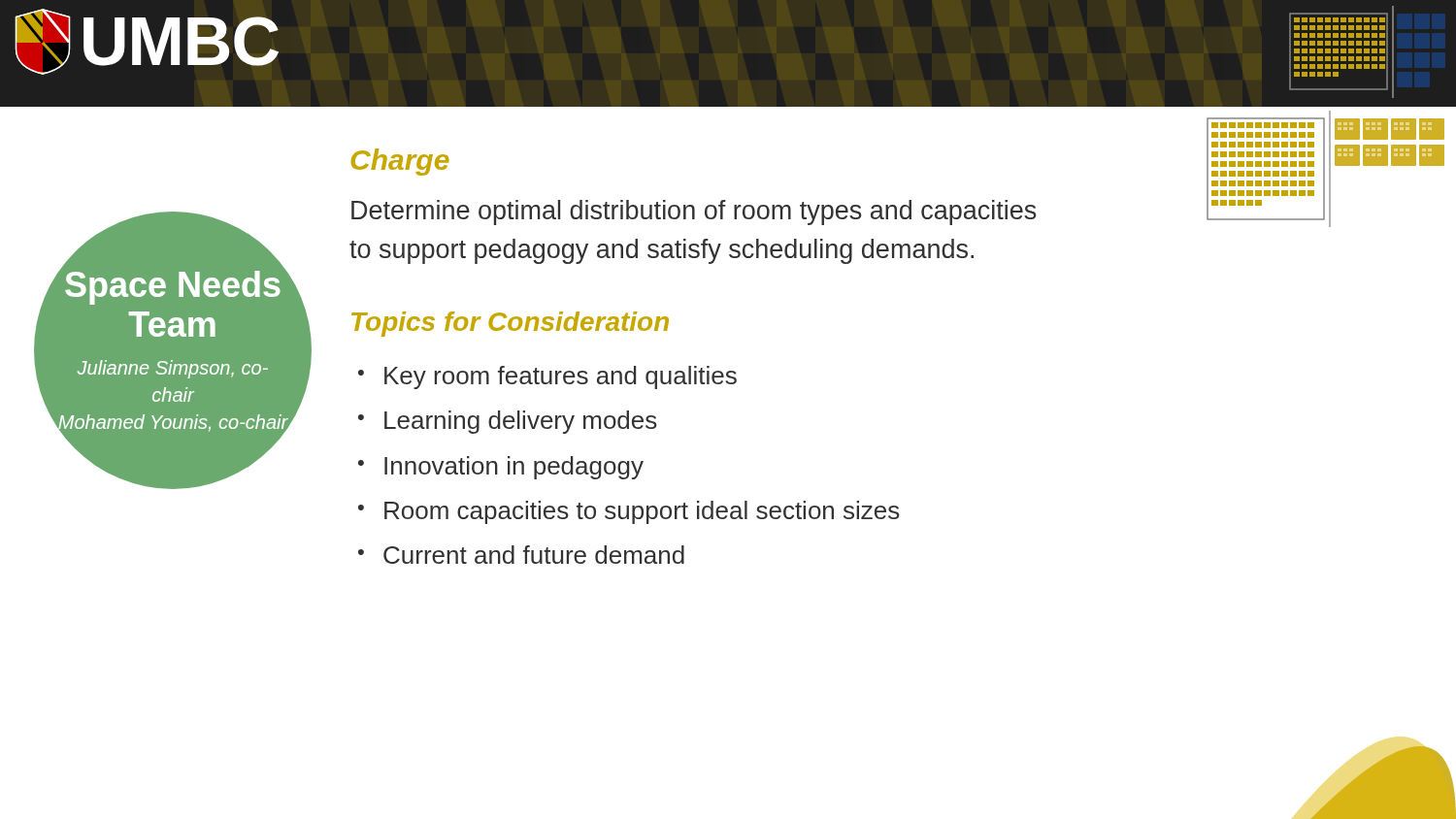This screenshot has width=1456, height=819.
Task: Locate the logo
Action: (147, 42)
